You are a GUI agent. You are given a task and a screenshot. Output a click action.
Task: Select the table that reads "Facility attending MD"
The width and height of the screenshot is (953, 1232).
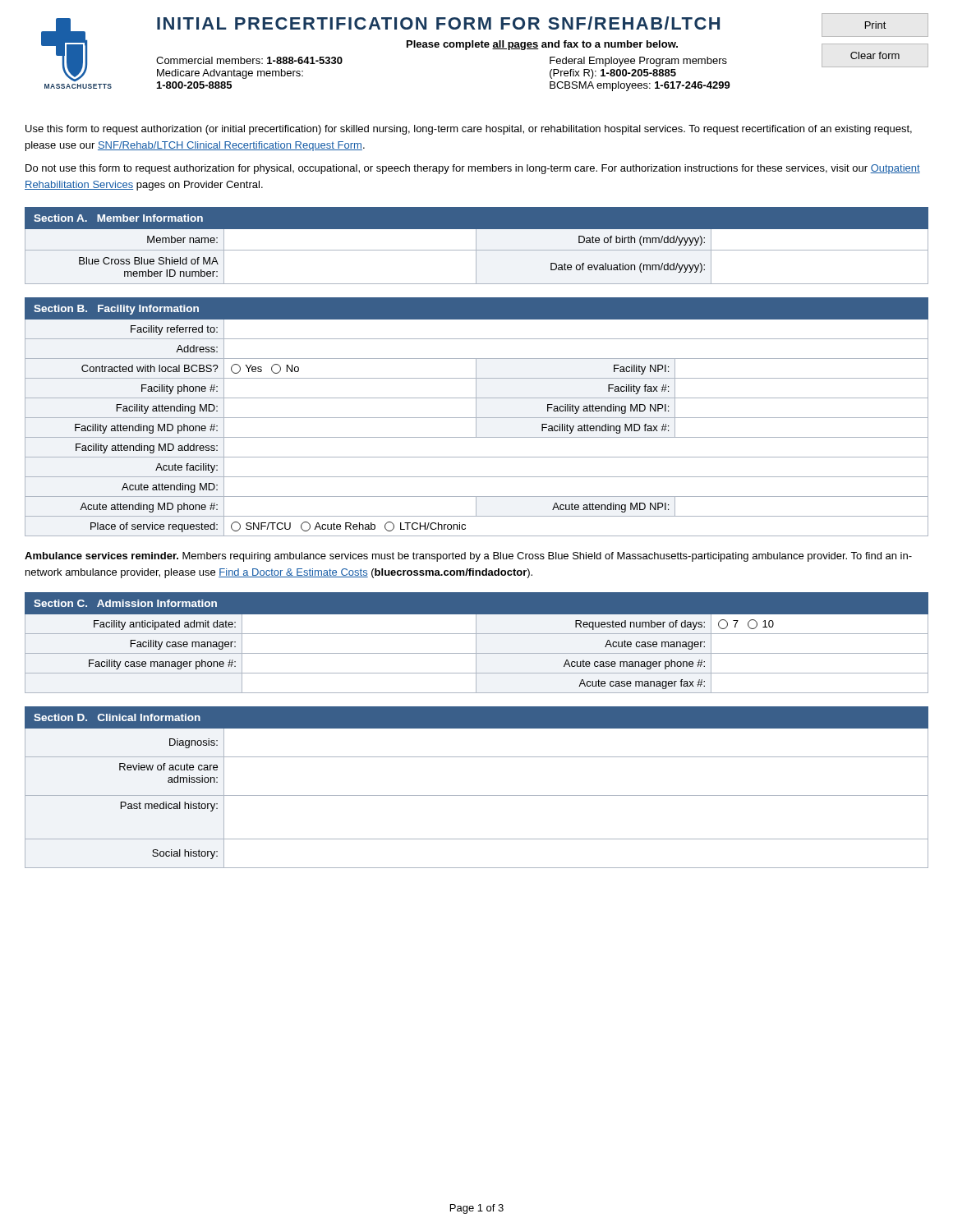476,416
